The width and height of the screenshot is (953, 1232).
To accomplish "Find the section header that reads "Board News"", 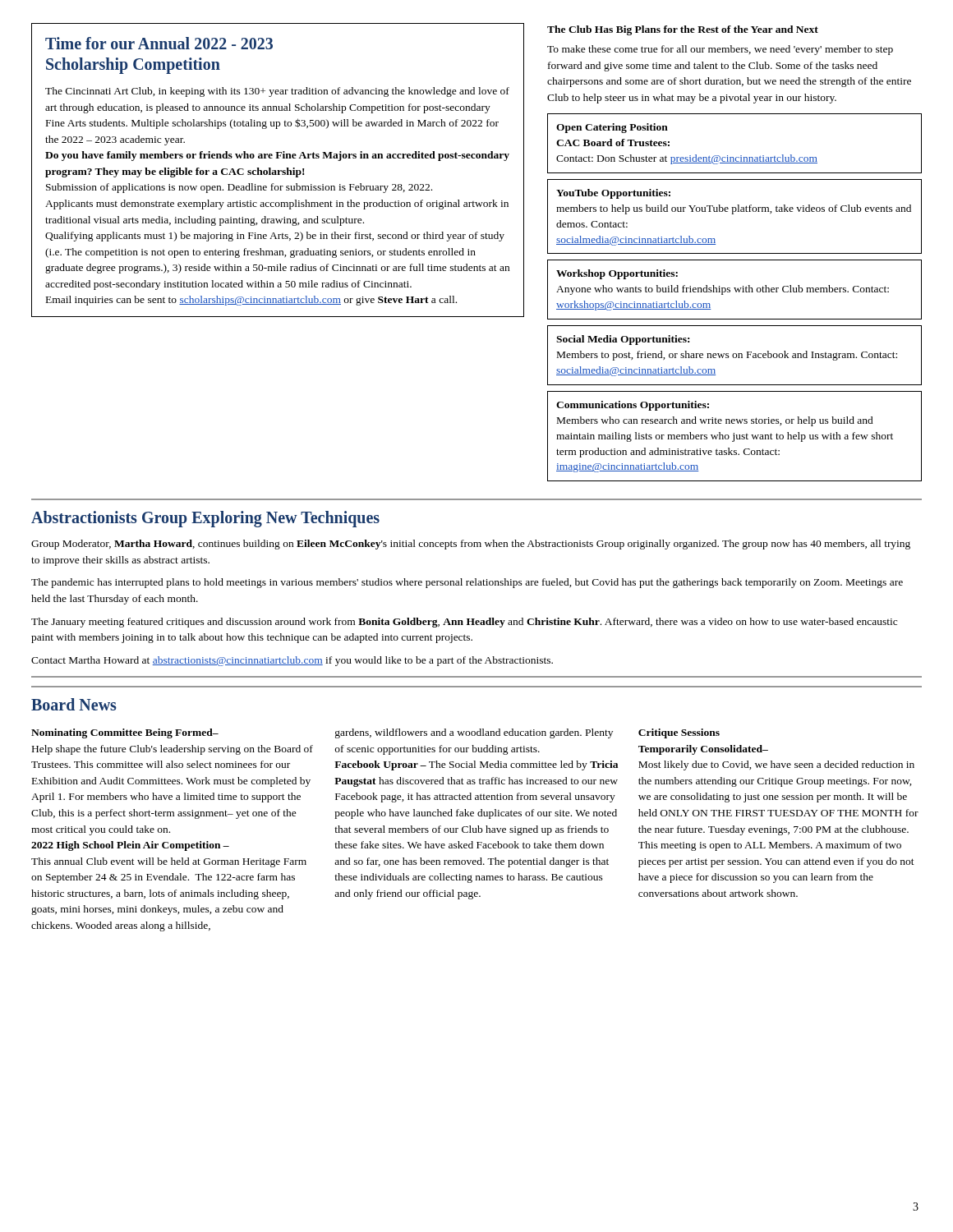I will pyautogui.click(x=74, y=704).
